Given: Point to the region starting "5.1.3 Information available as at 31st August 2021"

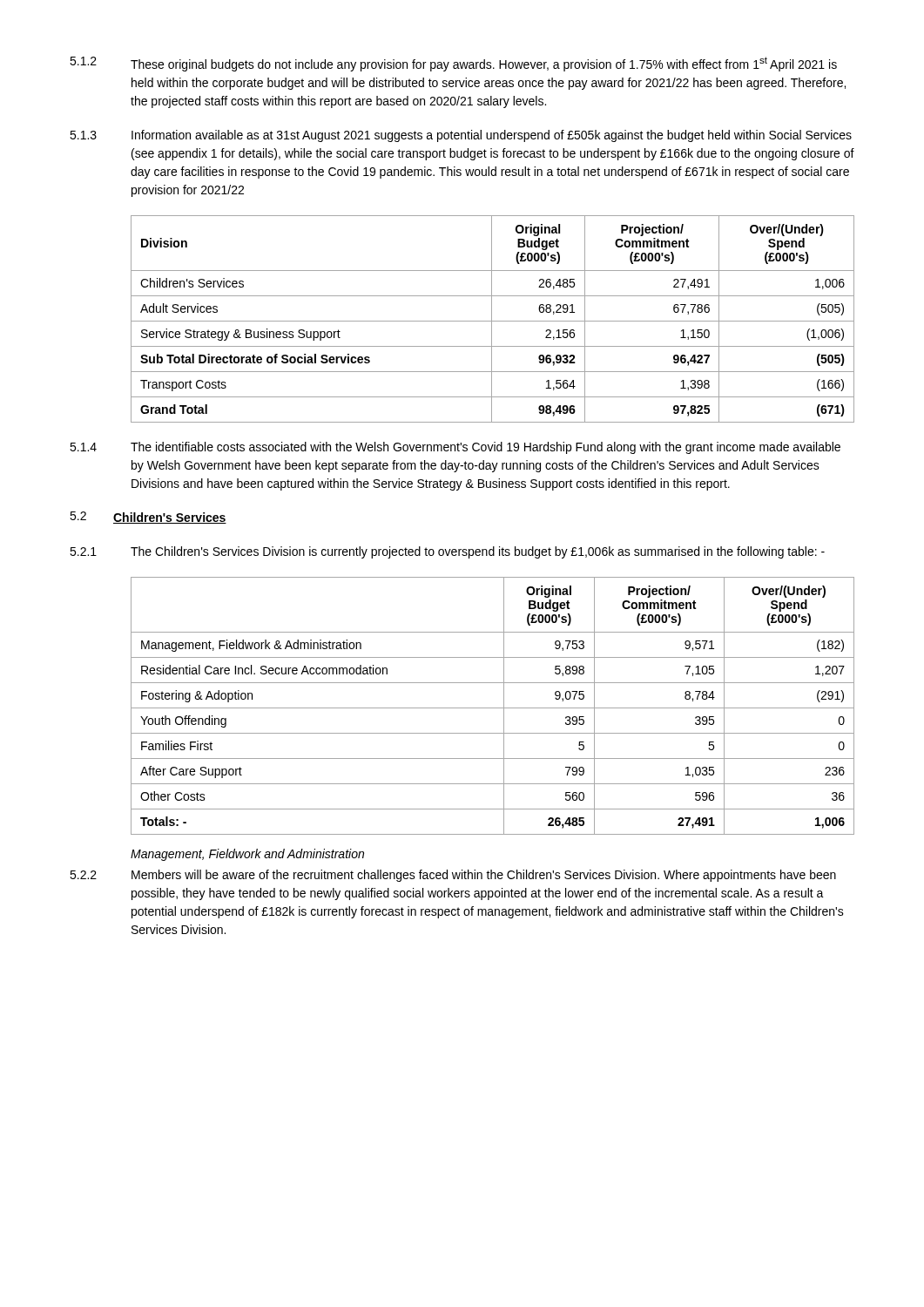Looking at the screenshot, I should (x=462, y=163).
